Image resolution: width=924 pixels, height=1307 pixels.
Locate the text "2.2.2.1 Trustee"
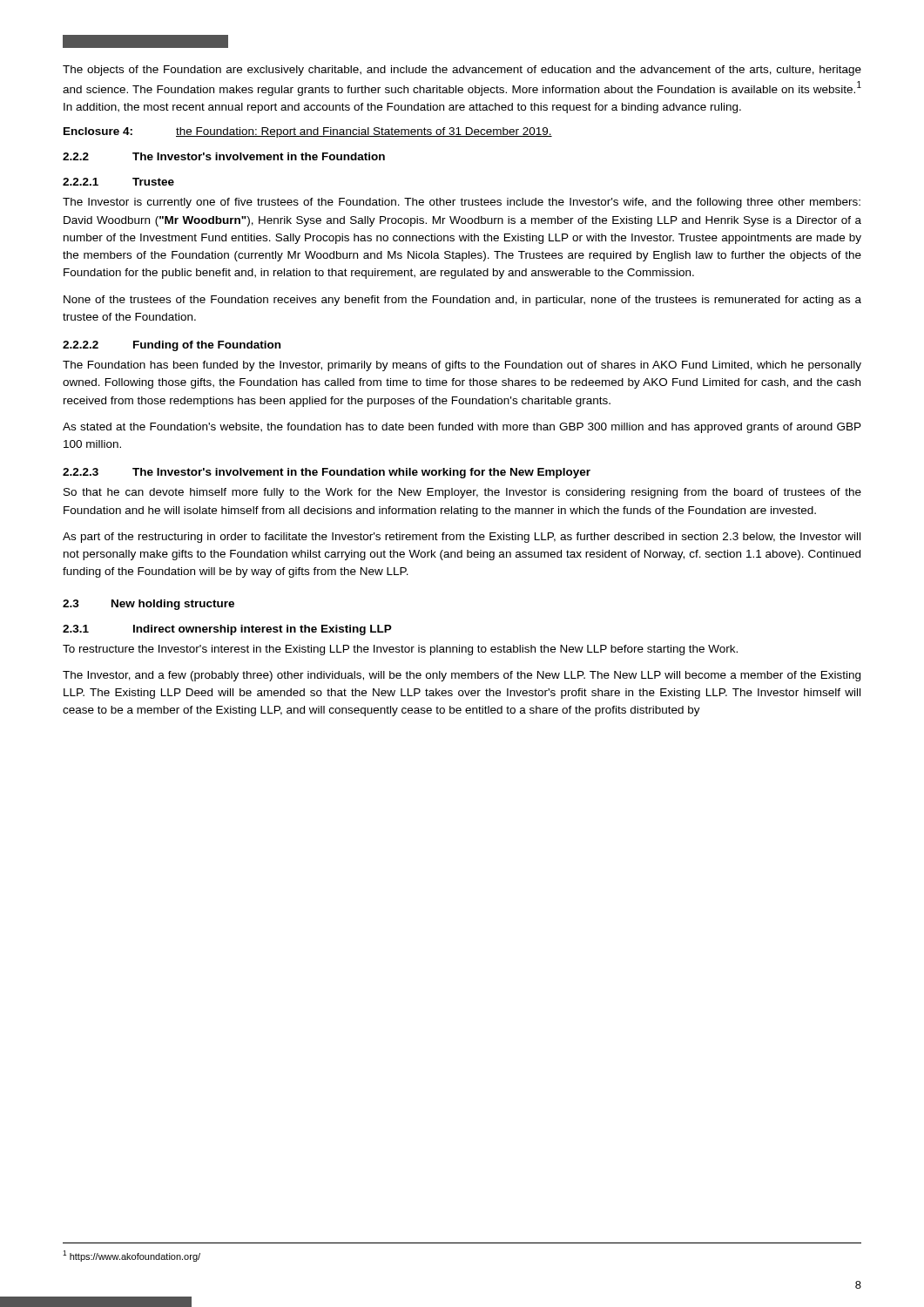pyautogui.click(x=75, y=182)
